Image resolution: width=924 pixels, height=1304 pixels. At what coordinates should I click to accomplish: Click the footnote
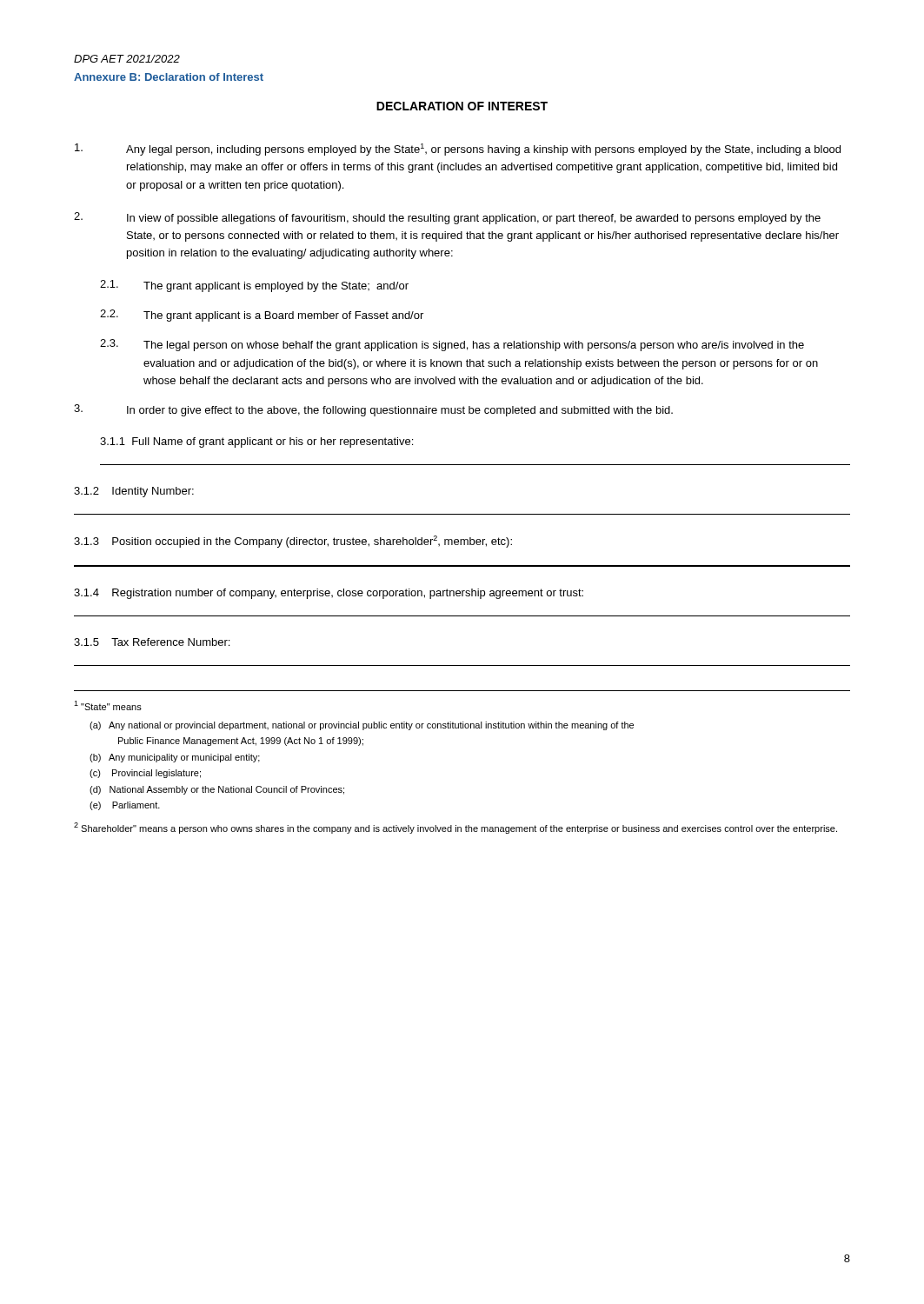pyautogui.click(x=462, y=767)
